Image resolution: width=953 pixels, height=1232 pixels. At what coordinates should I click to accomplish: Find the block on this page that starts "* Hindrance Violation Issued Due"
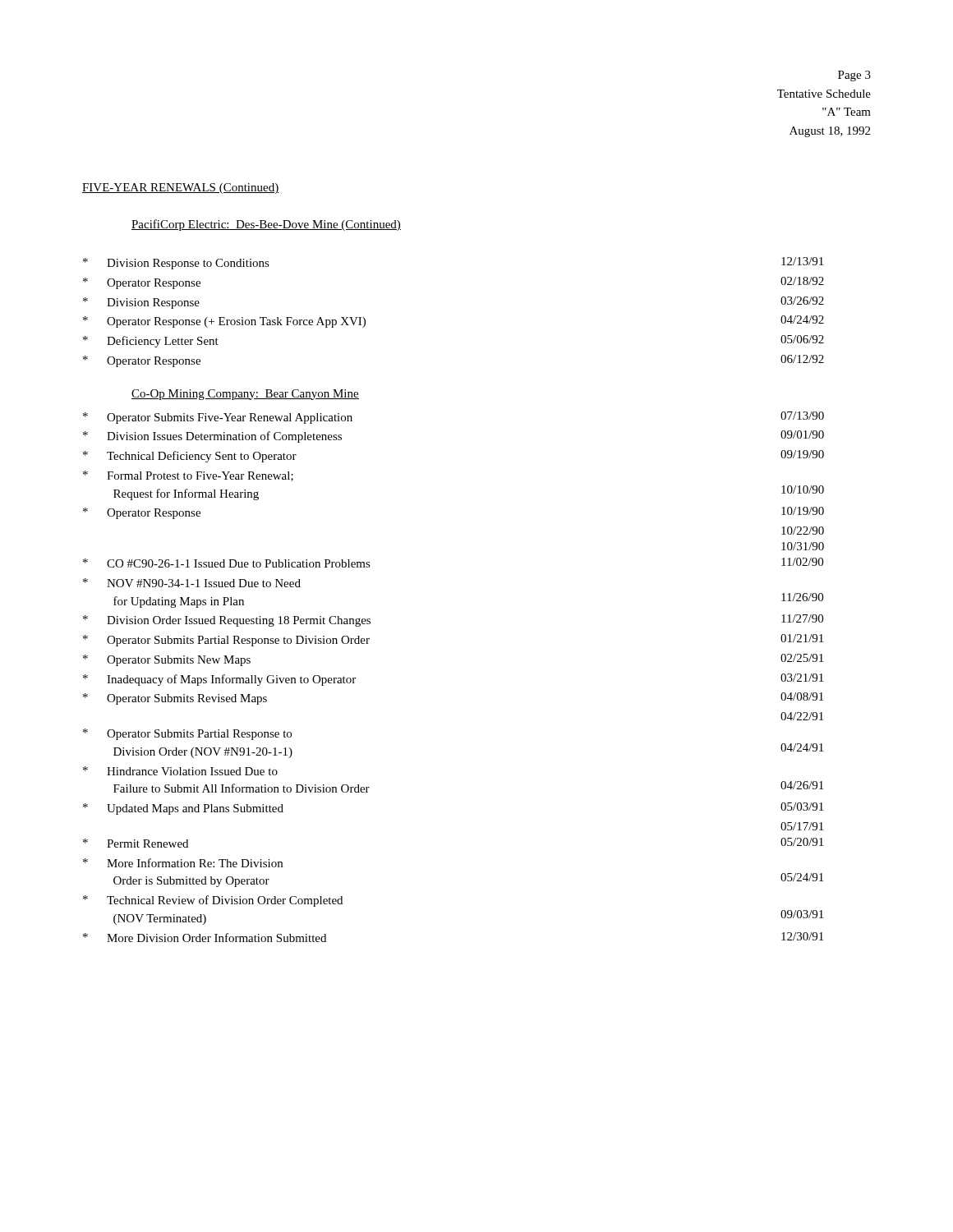pyautogui.click(x=180, y=771)
